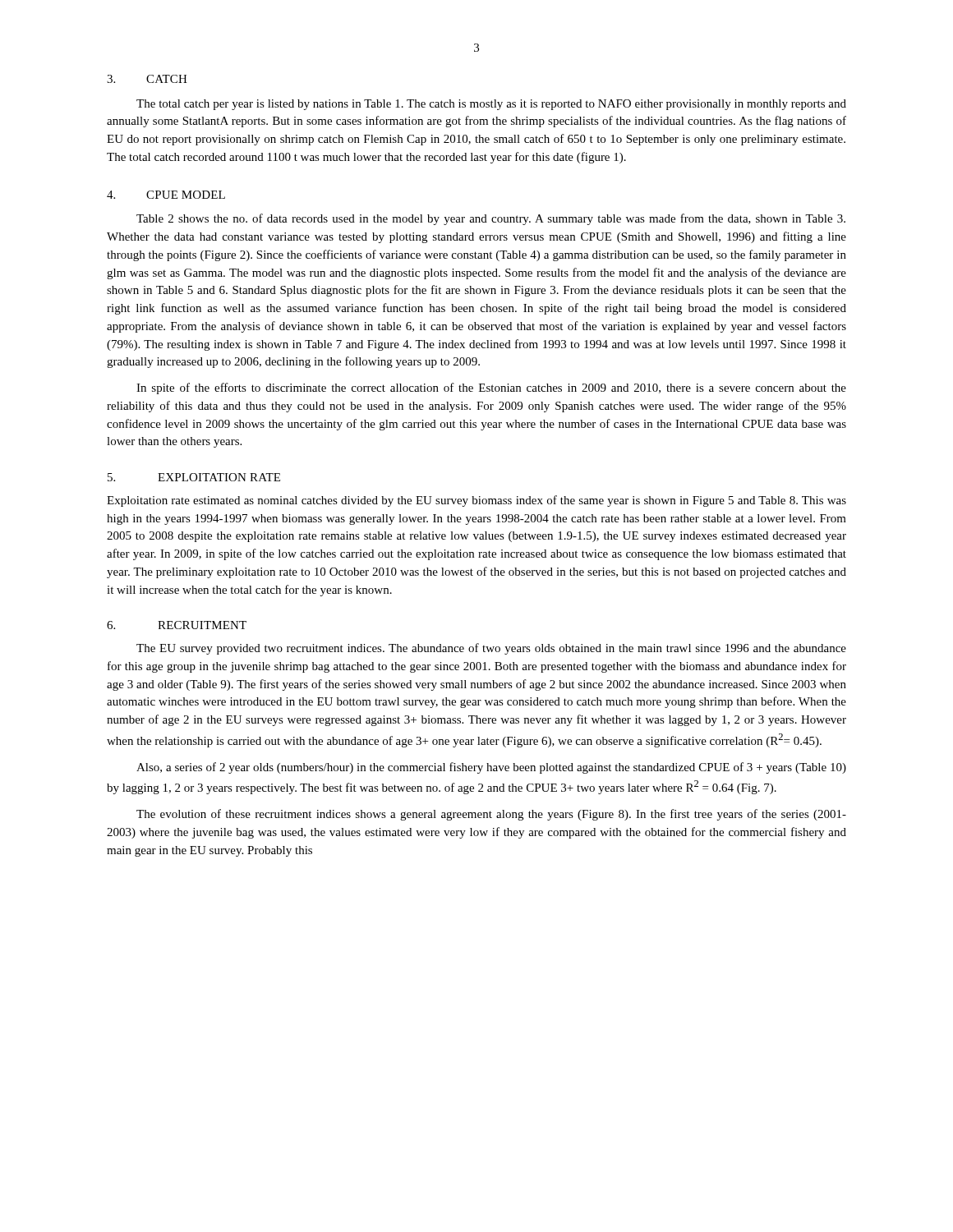Navigate to the block starting "Exploitation rate estimated as nominal catches divided"
This screenshot has width=953, height=1232.
pyautogui.click(x=476, y=545)
